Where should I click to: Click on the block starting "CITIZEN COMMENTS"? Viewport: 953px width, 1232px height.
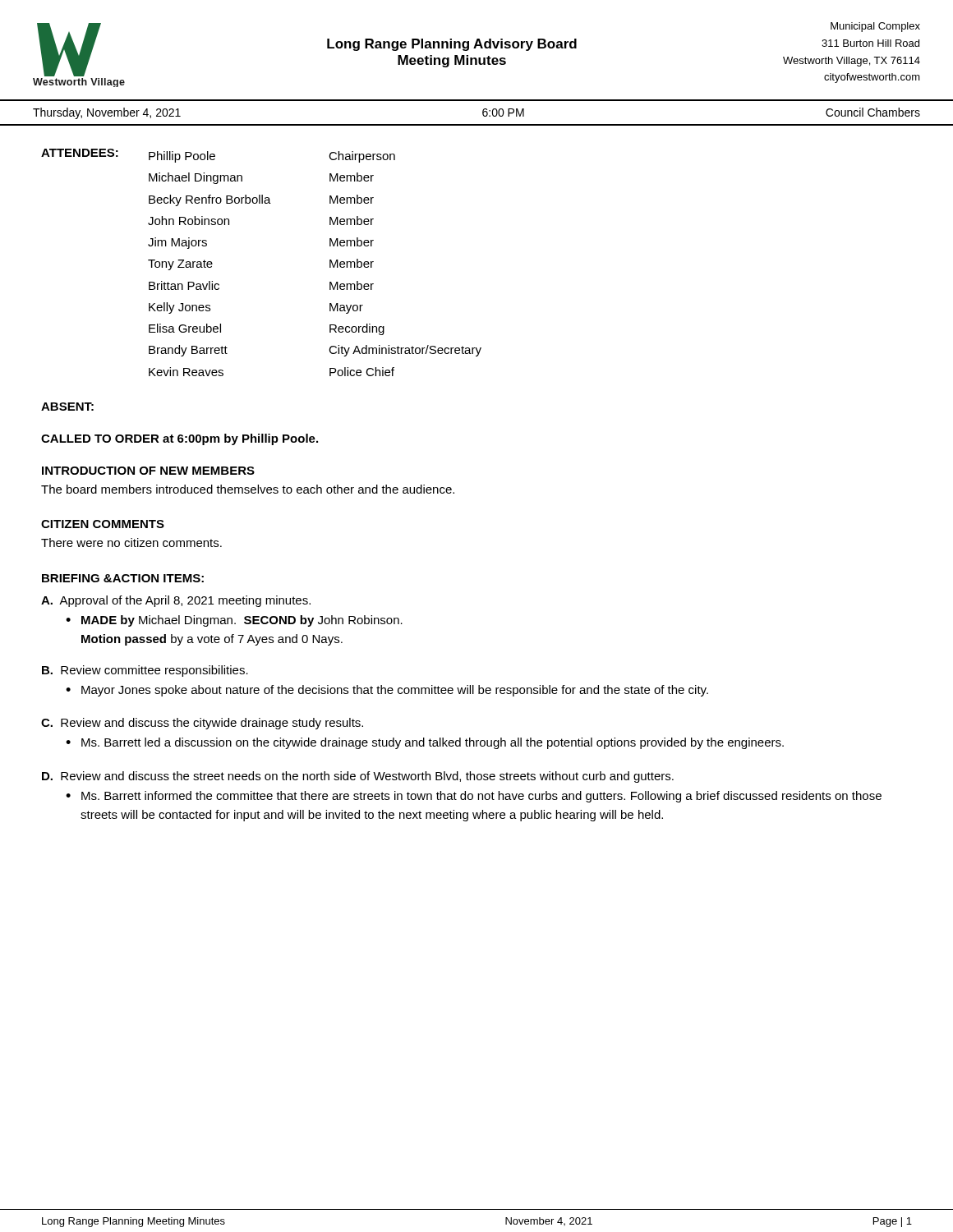click(x=103, y=524)
